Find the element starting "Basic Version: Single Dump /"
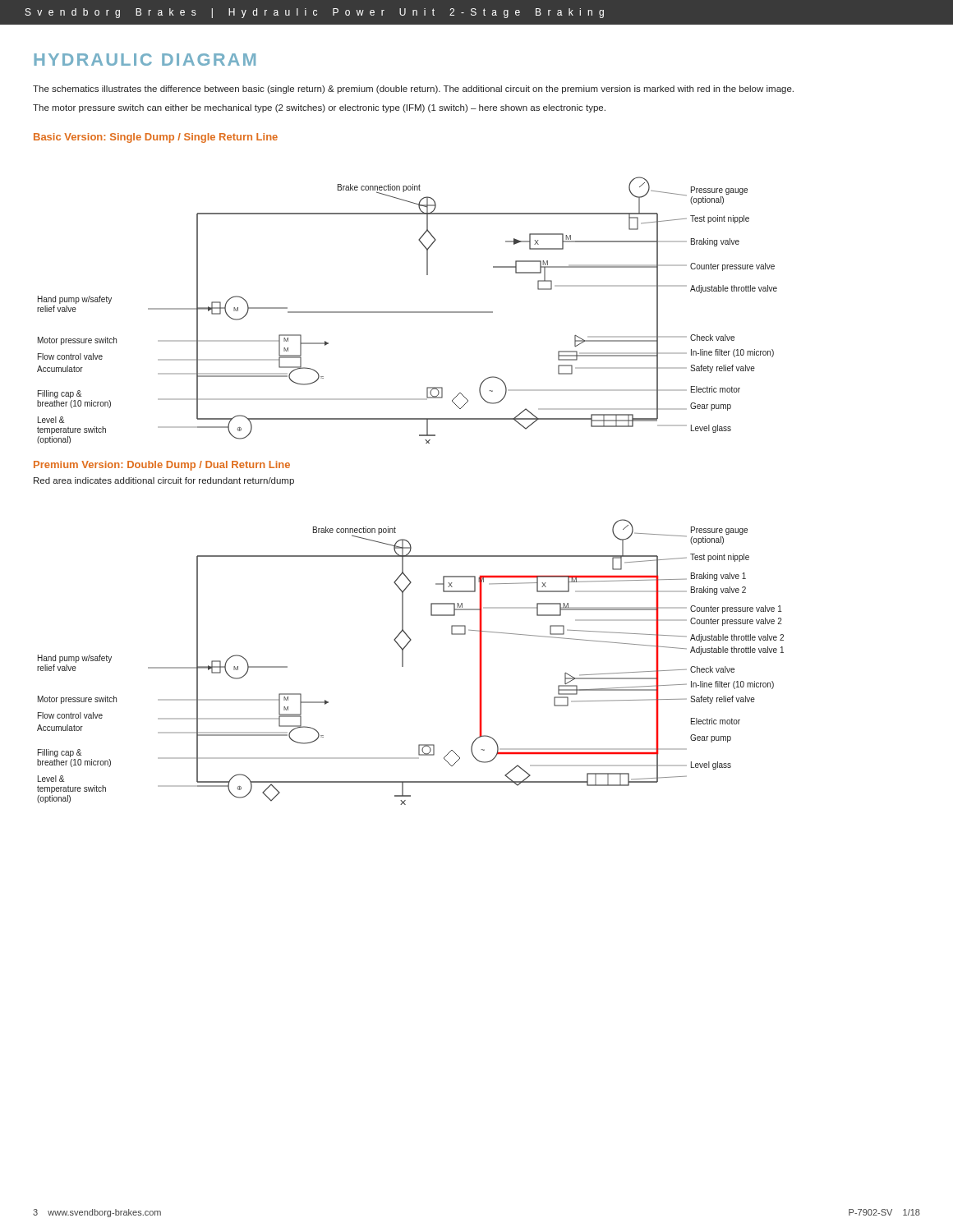Viewport: 953px width, 1232px height. point(155,136)
